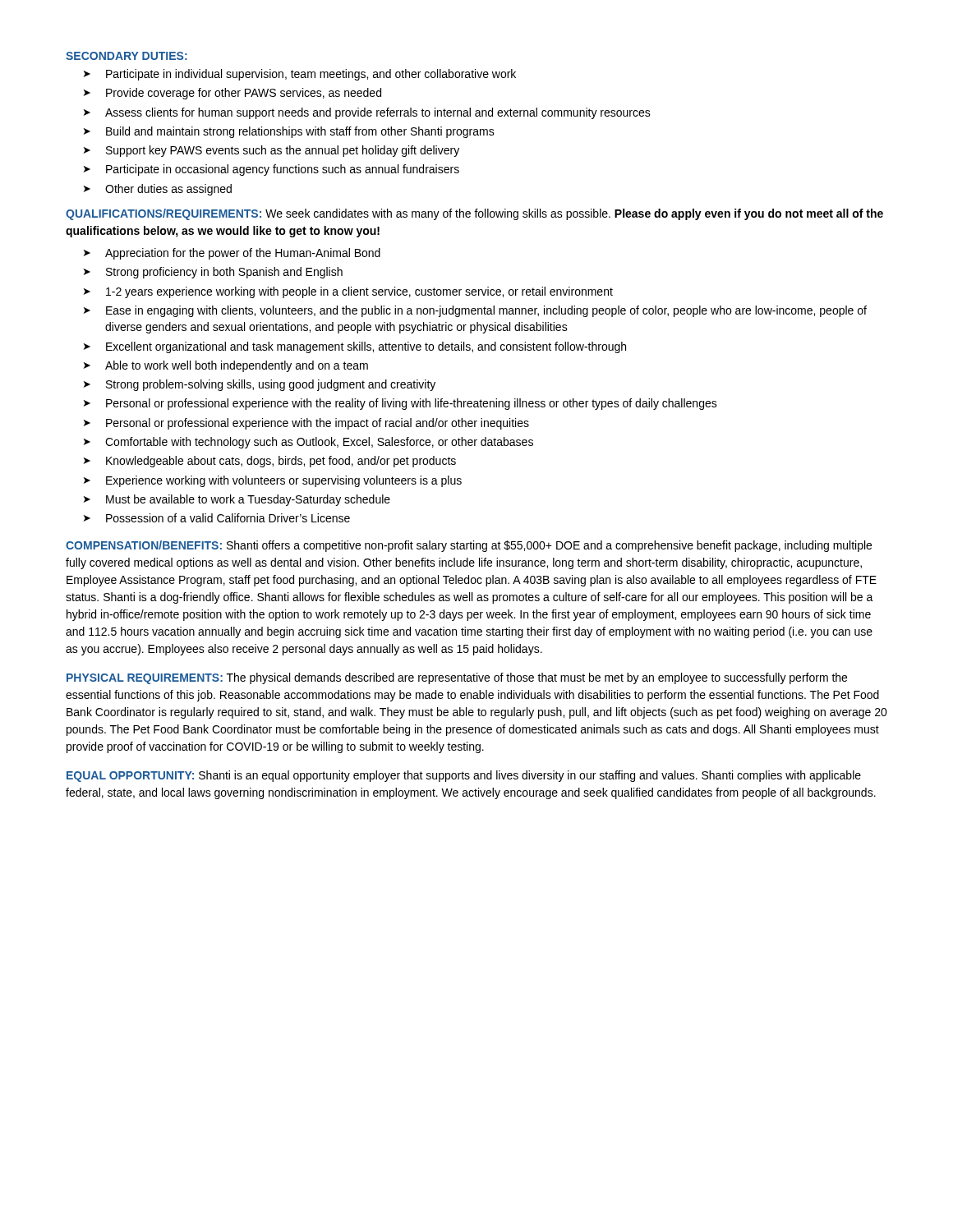Find the element starting "➤ Provide coverage for other PAWS services,"
Viewport: 953px width, 1232px height.
pyautogui.click(x=232, y=94)
